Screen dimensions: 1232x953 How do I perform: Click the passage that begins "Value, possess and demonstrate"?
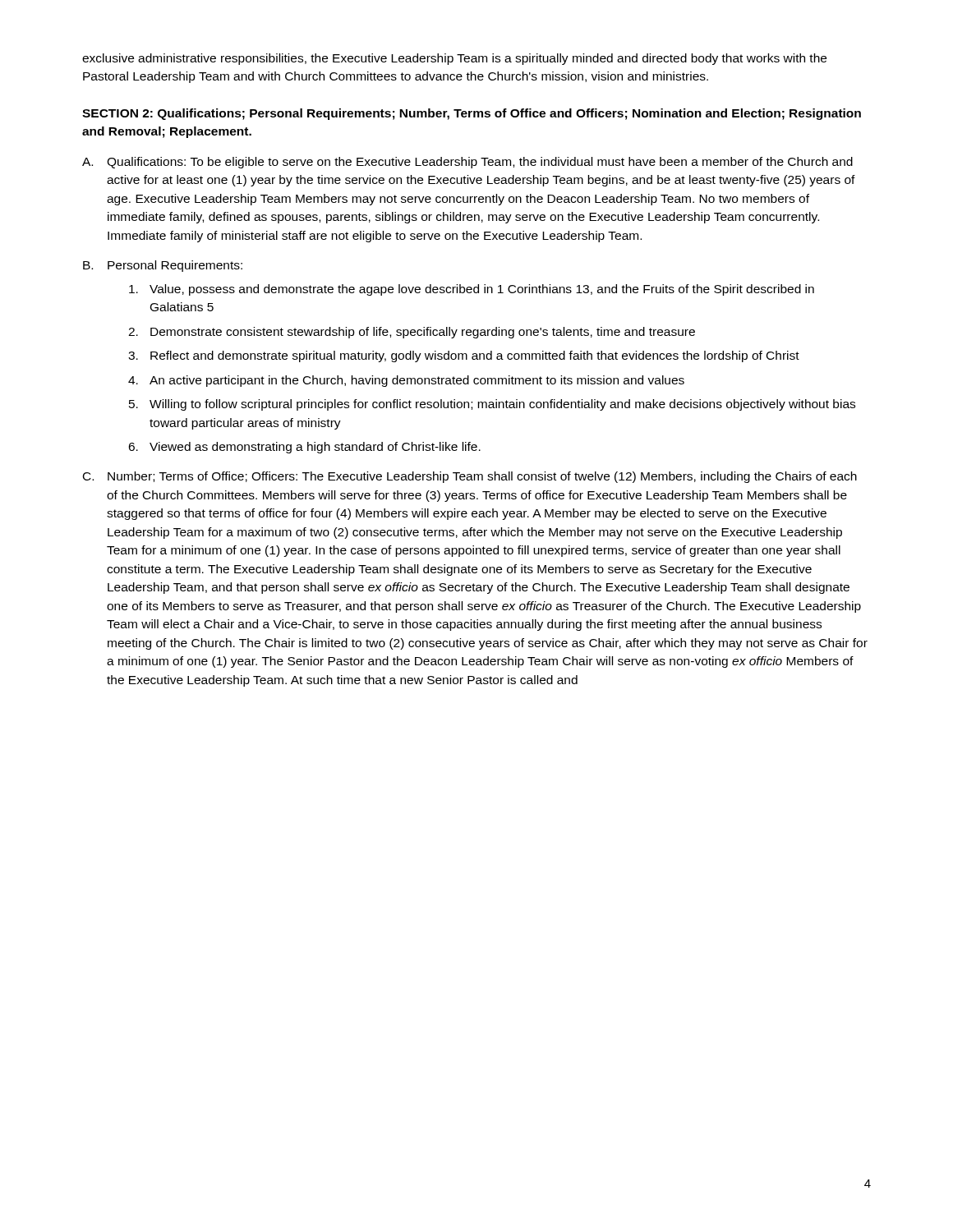[500, 298]
